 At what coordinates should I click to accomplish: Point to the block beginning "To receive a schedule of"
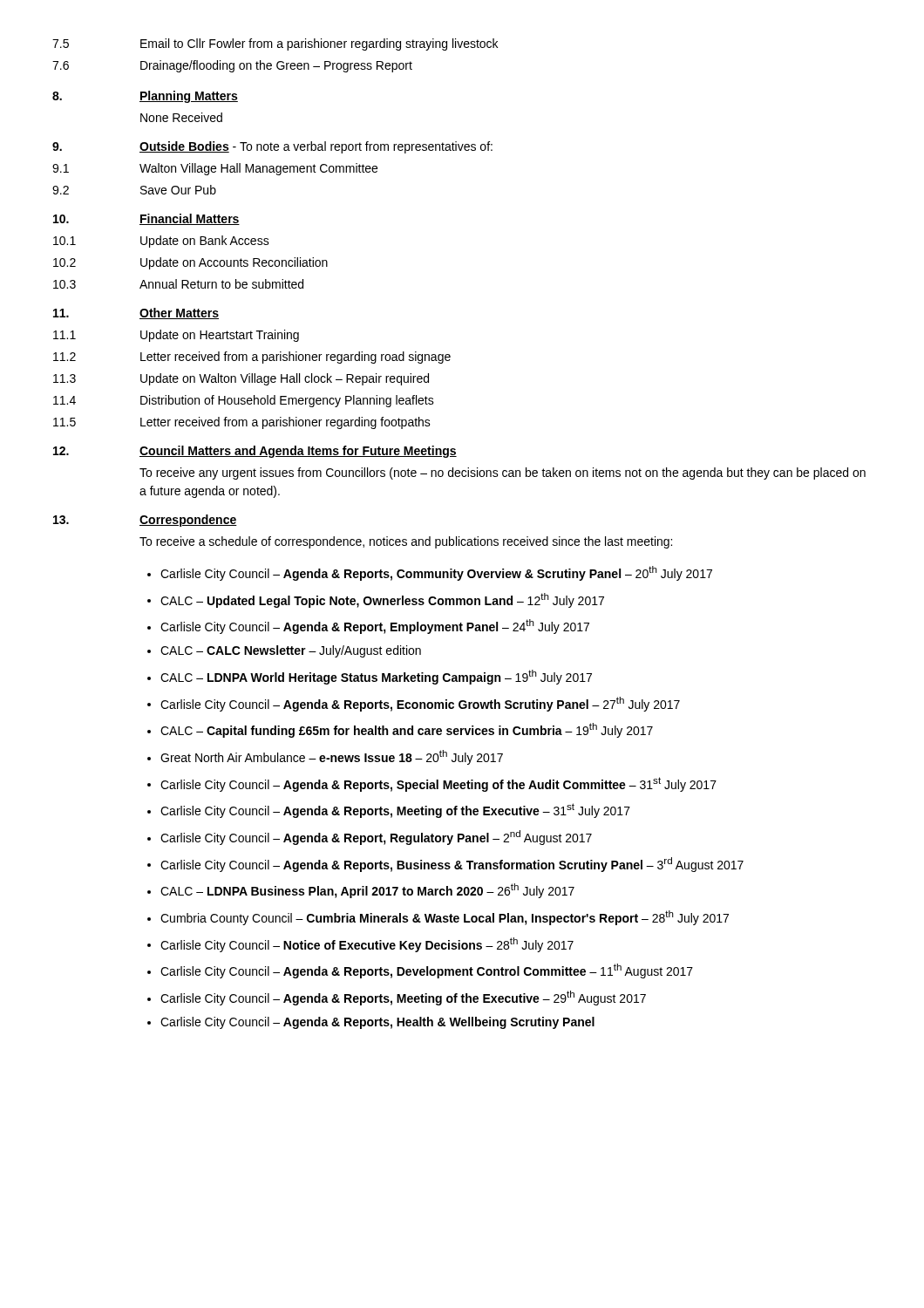point(462,542)
